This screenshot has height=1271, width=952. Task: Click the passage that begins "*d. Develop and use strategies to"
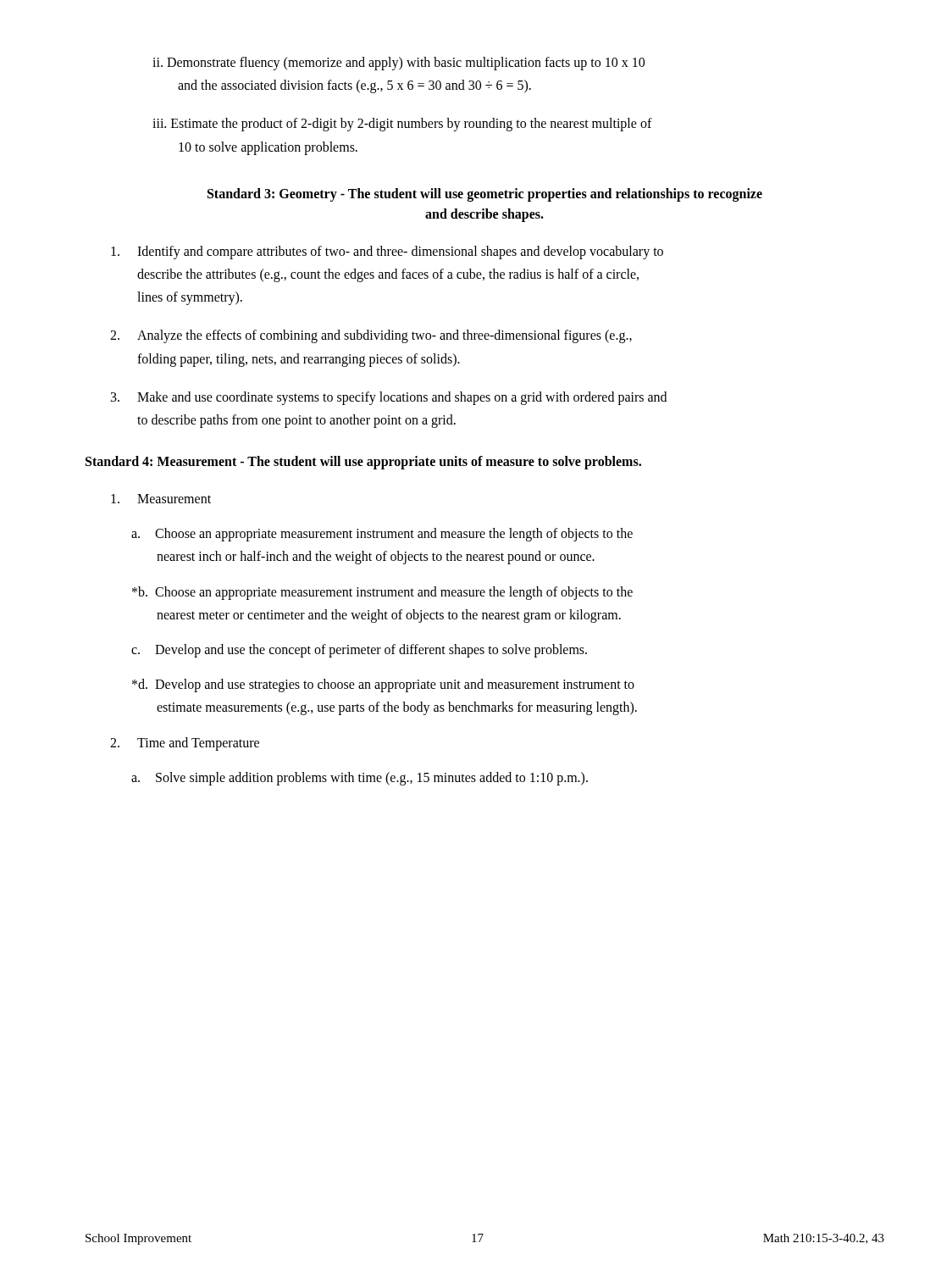[x=383, y=684]
